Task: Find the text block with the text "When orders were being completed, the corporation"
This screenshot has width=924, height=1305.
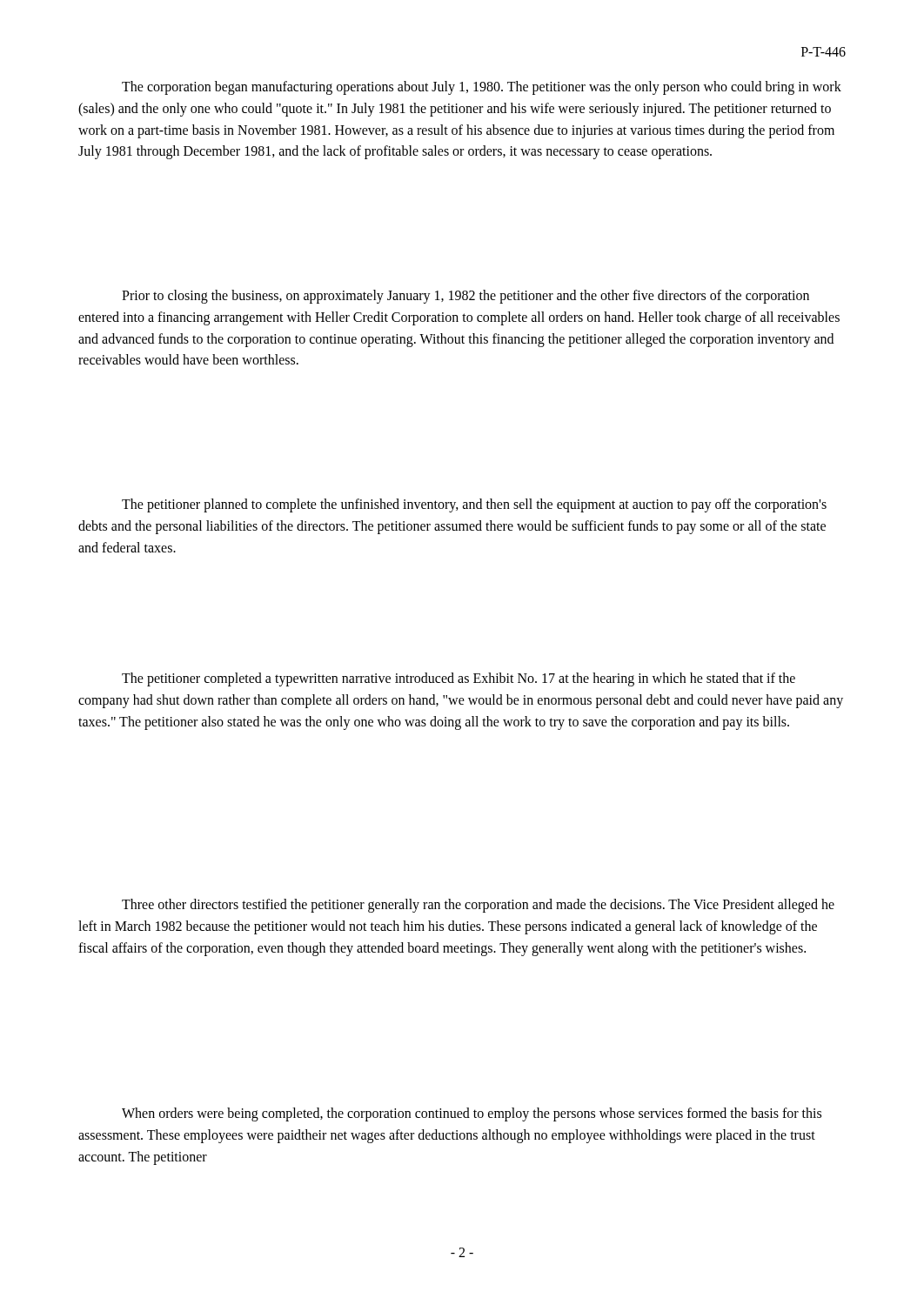Action: click(462, 1135)
